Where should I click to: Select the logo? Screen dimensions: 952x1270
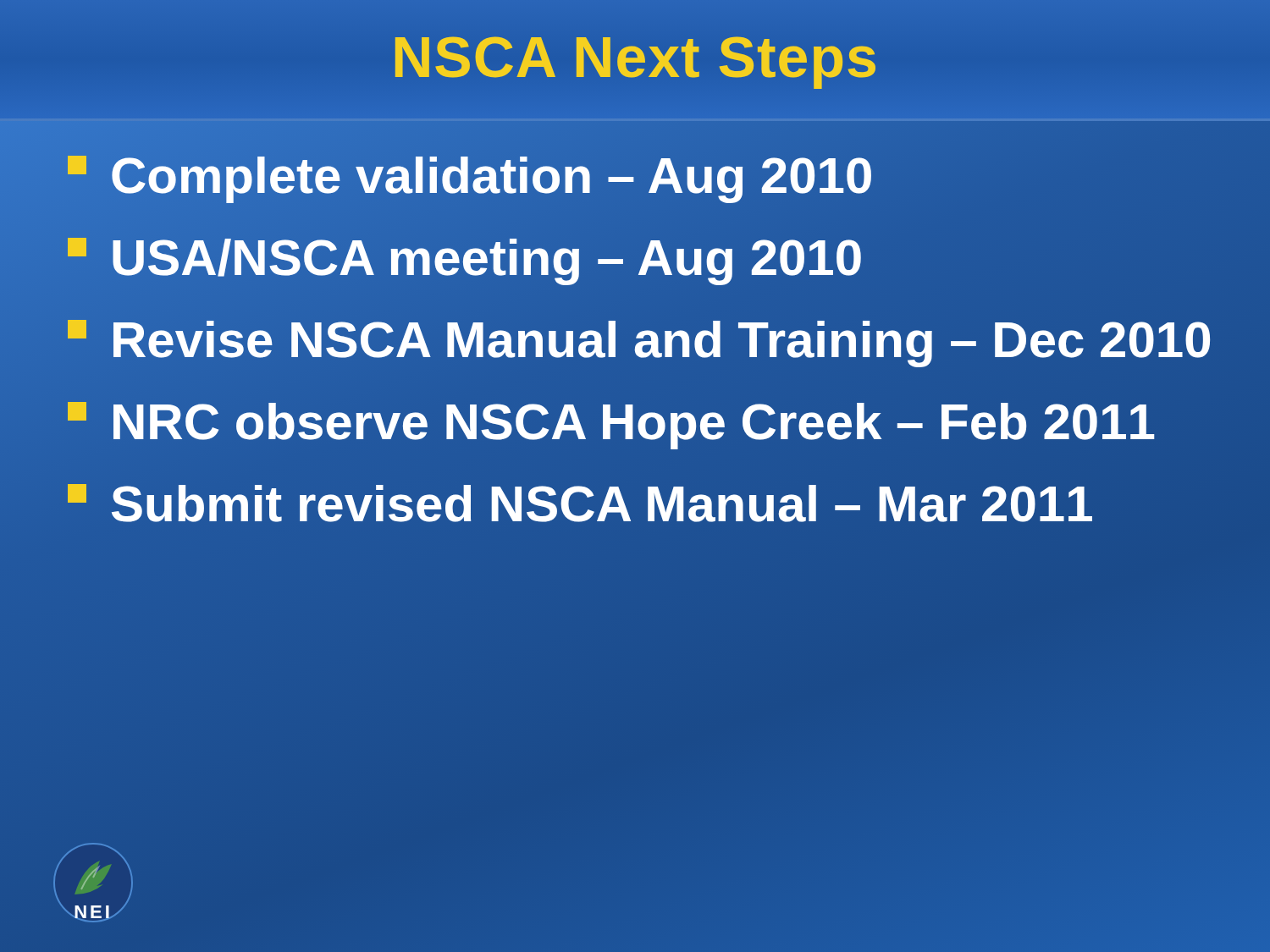pos(97,884)
